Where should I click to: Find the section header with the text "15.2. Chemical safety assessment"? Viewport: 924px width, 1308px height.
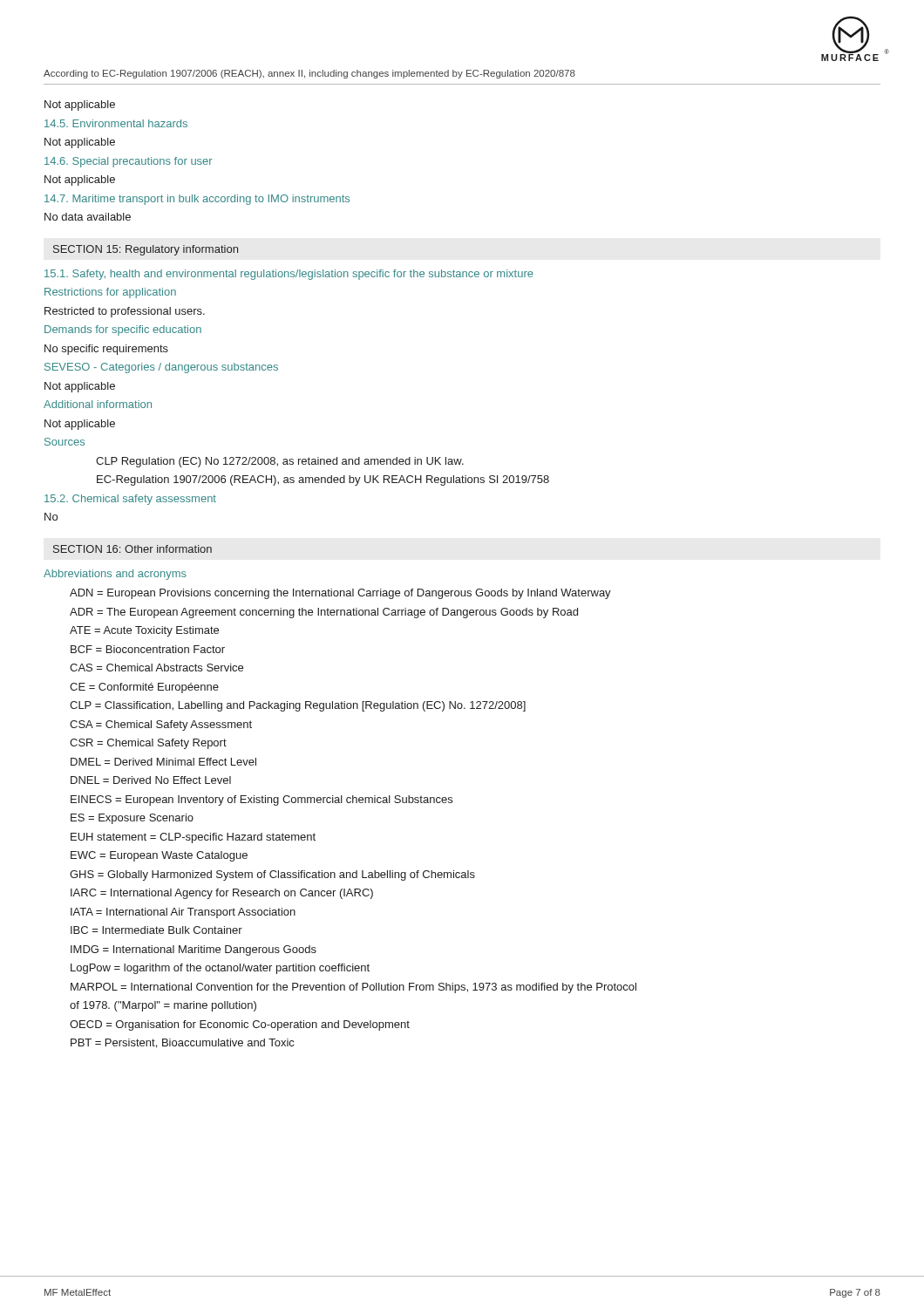coord(130,498)
